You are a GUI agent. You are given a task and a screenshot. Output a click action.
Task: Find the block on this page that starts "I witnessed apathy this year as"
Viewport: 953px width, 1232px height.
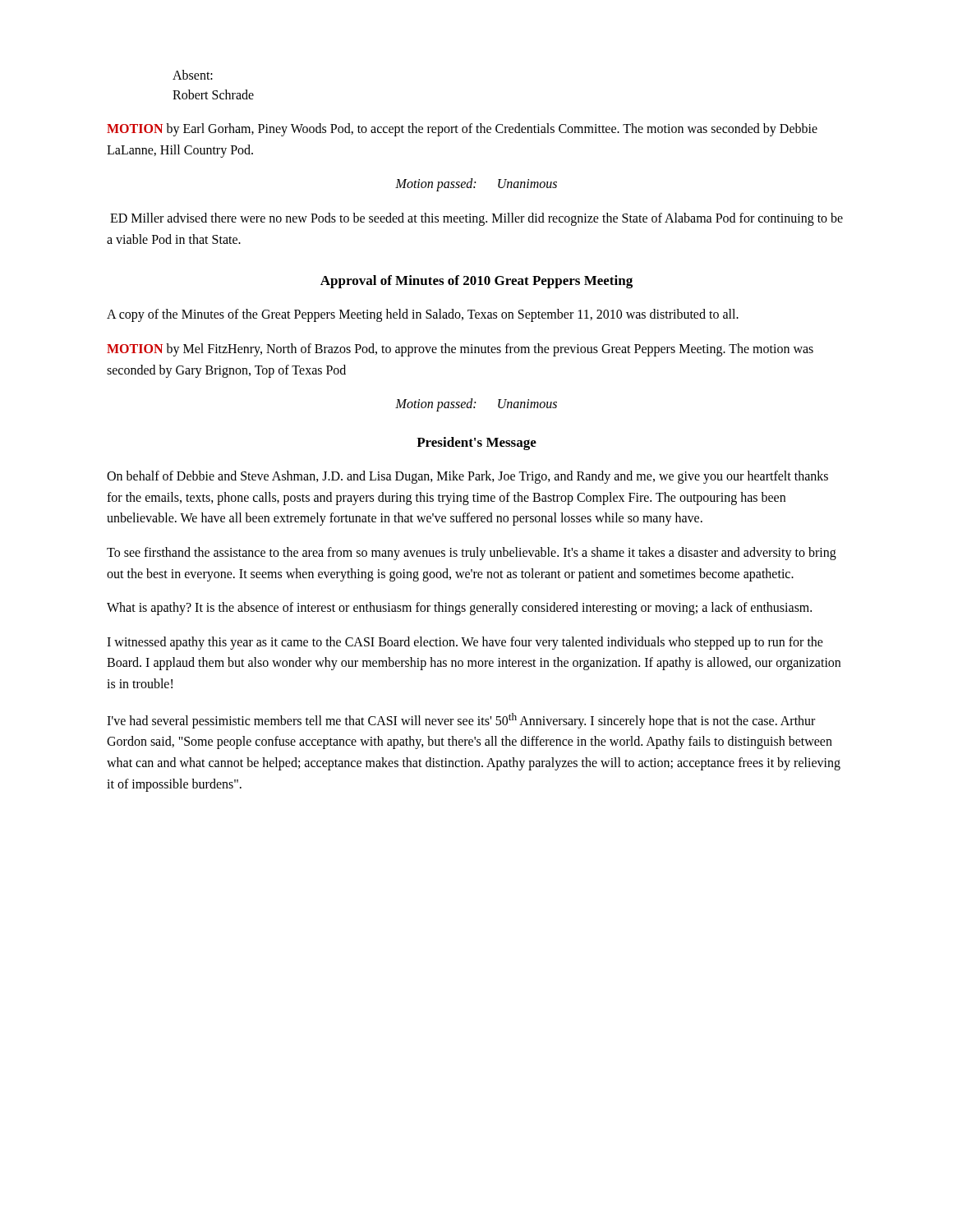pos(474,663)
